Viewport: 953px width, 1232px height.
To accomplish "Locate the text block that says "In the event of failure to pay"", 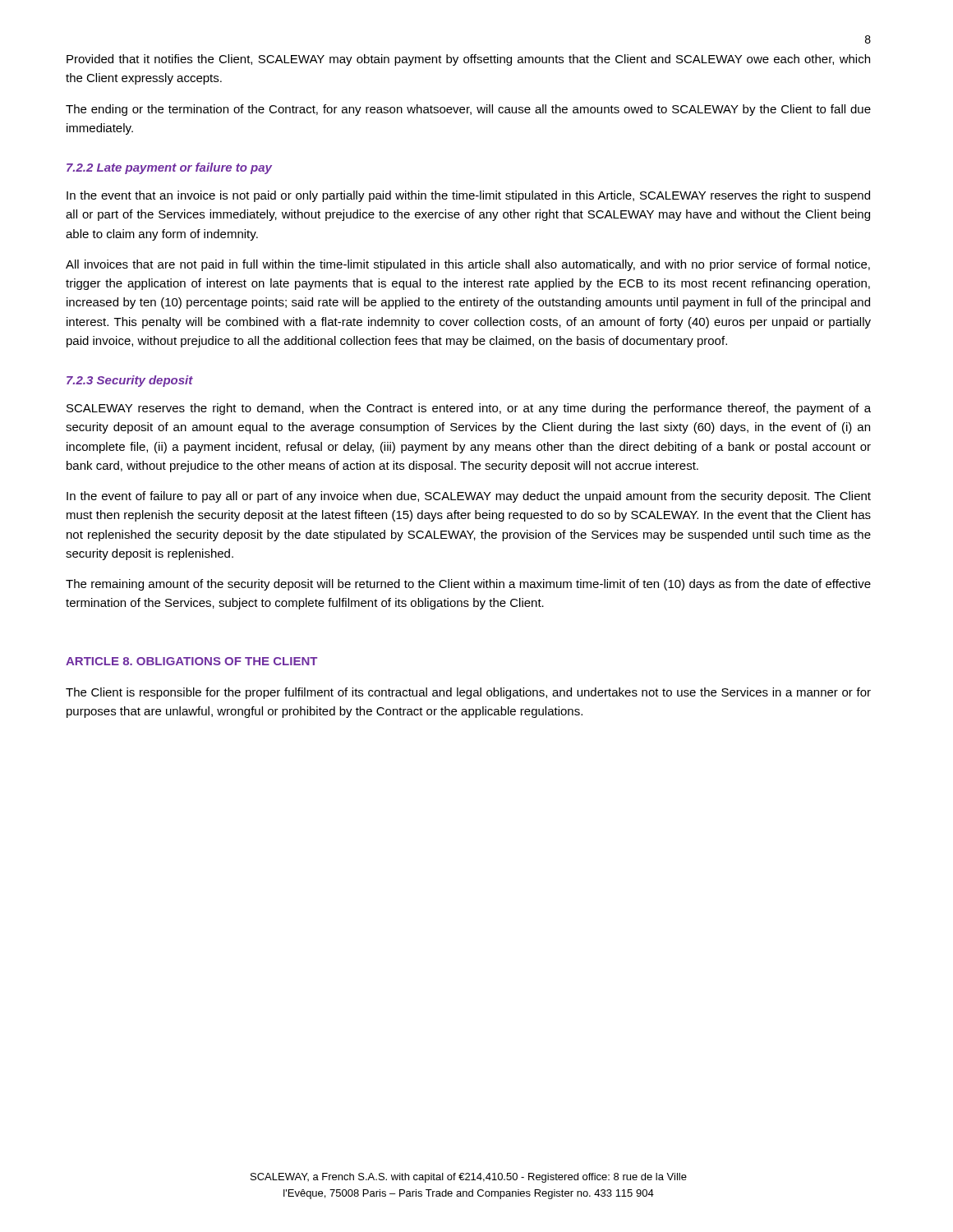I will click(468, 524).
